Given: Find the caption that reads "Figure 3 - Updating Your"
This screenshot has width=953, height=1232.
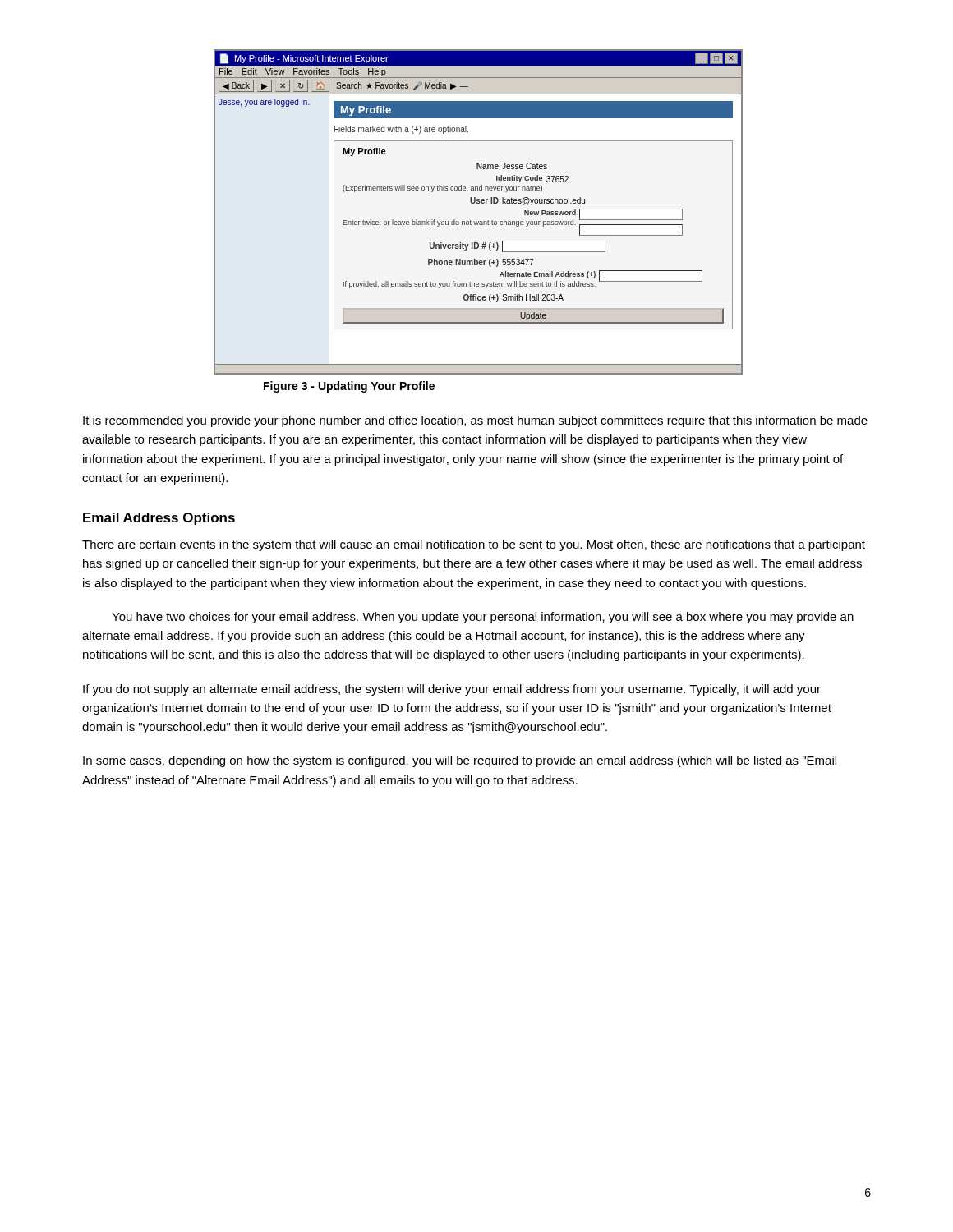Looking at the screenshot, I should (349, 386).
